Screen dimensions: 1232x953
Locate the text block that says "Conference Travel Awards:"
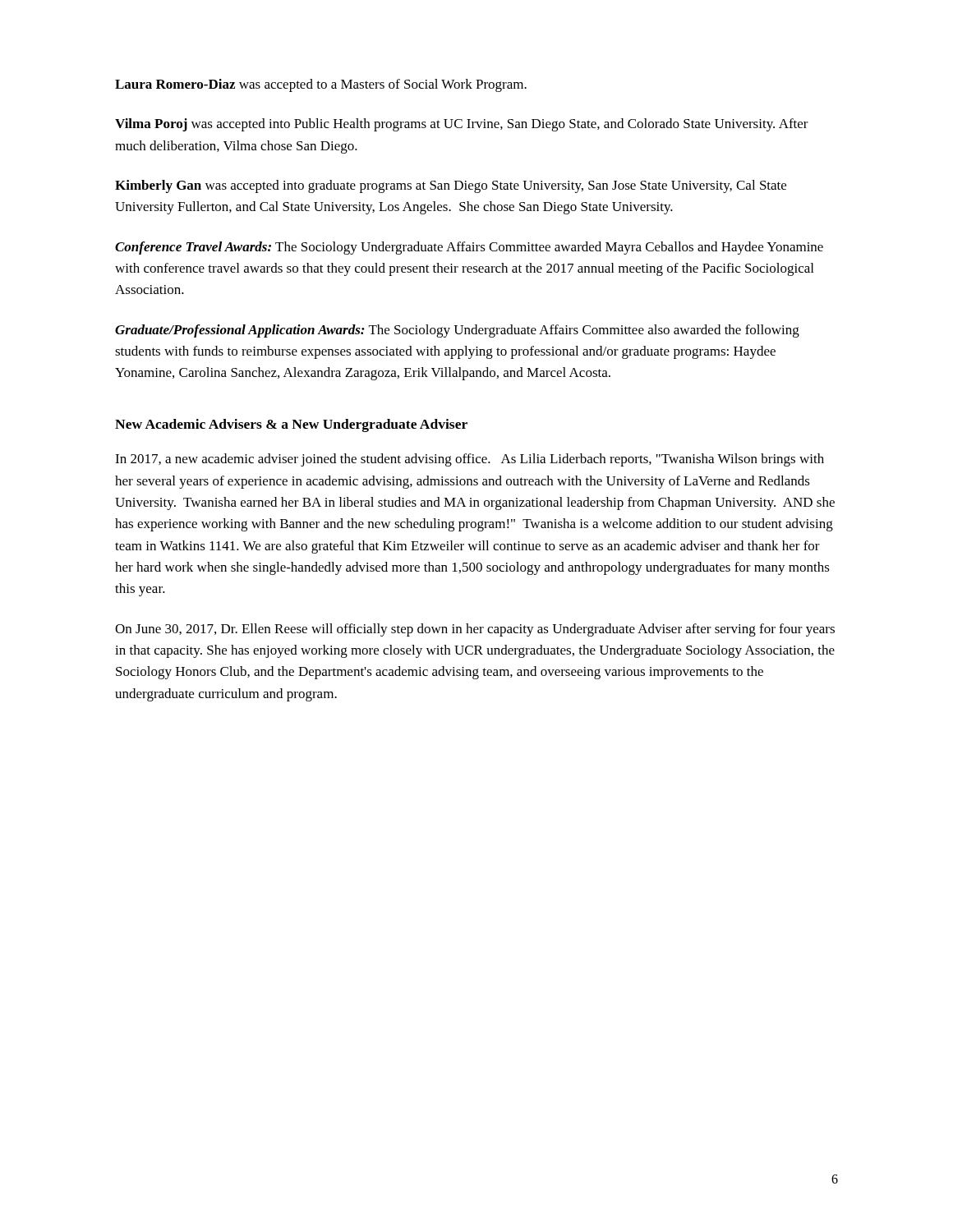469,268
